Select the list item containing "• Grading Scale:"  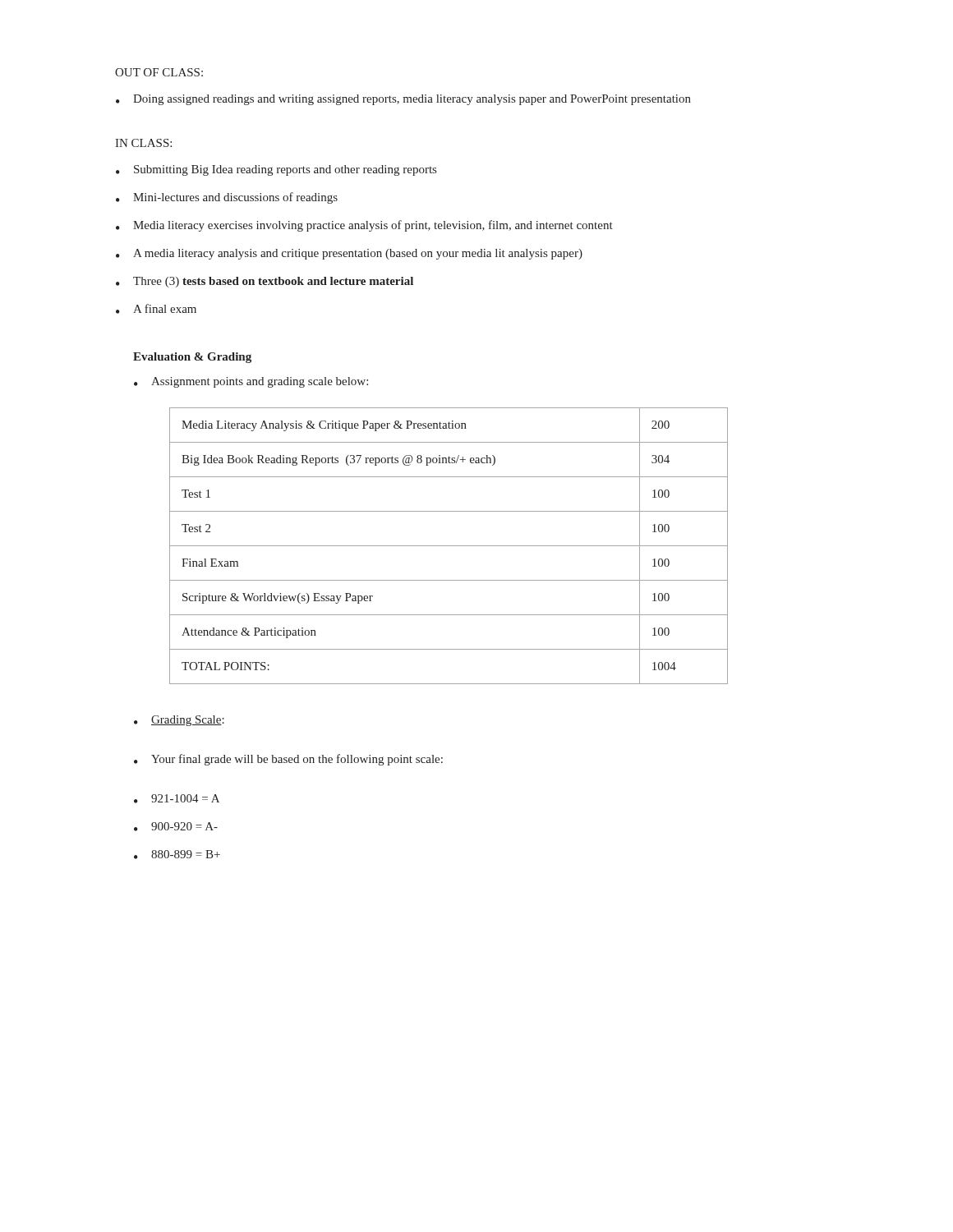click(179, 721)
